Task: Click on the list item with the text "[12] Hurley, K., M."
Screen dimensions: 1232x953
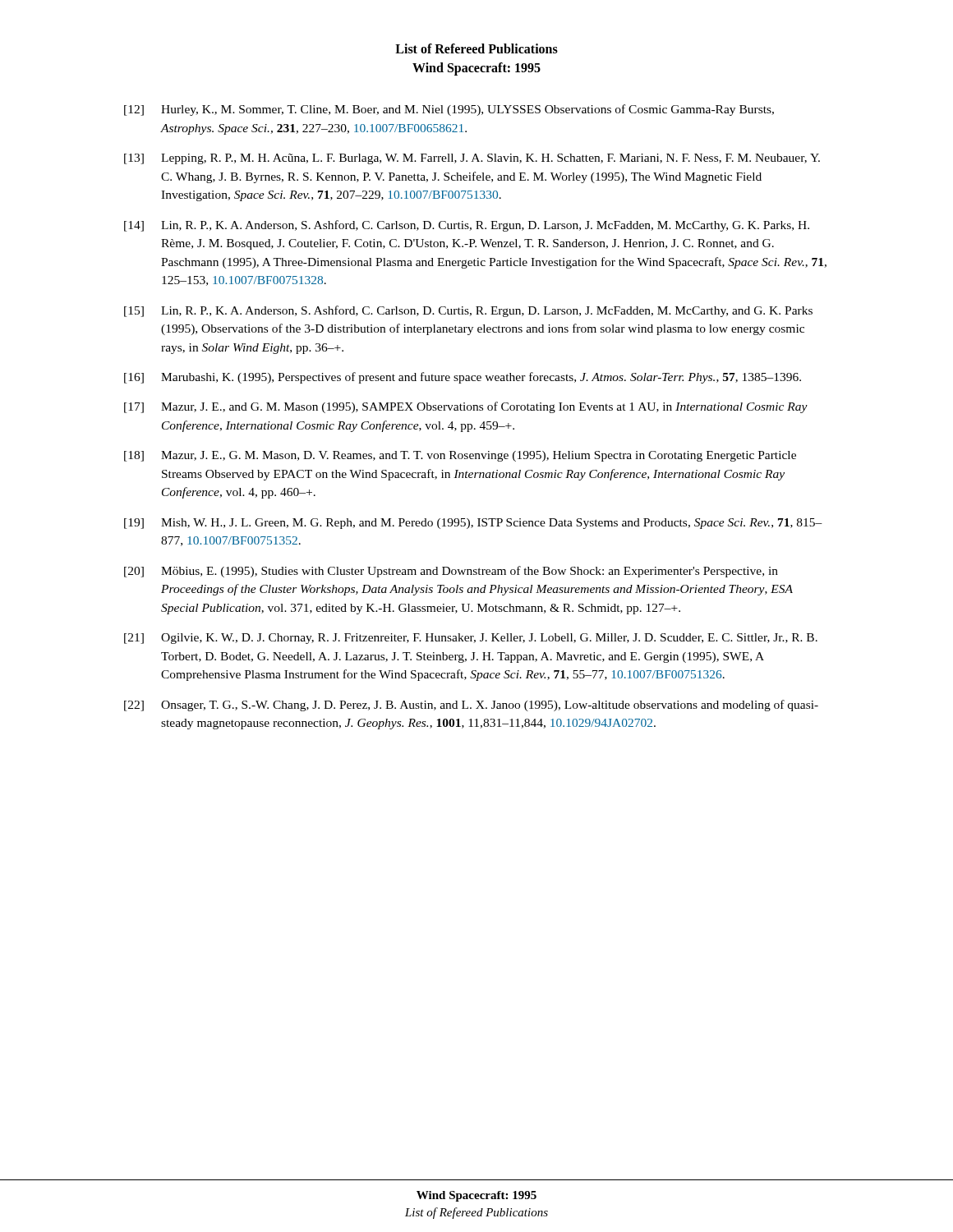Action: [x=476, y=119]
